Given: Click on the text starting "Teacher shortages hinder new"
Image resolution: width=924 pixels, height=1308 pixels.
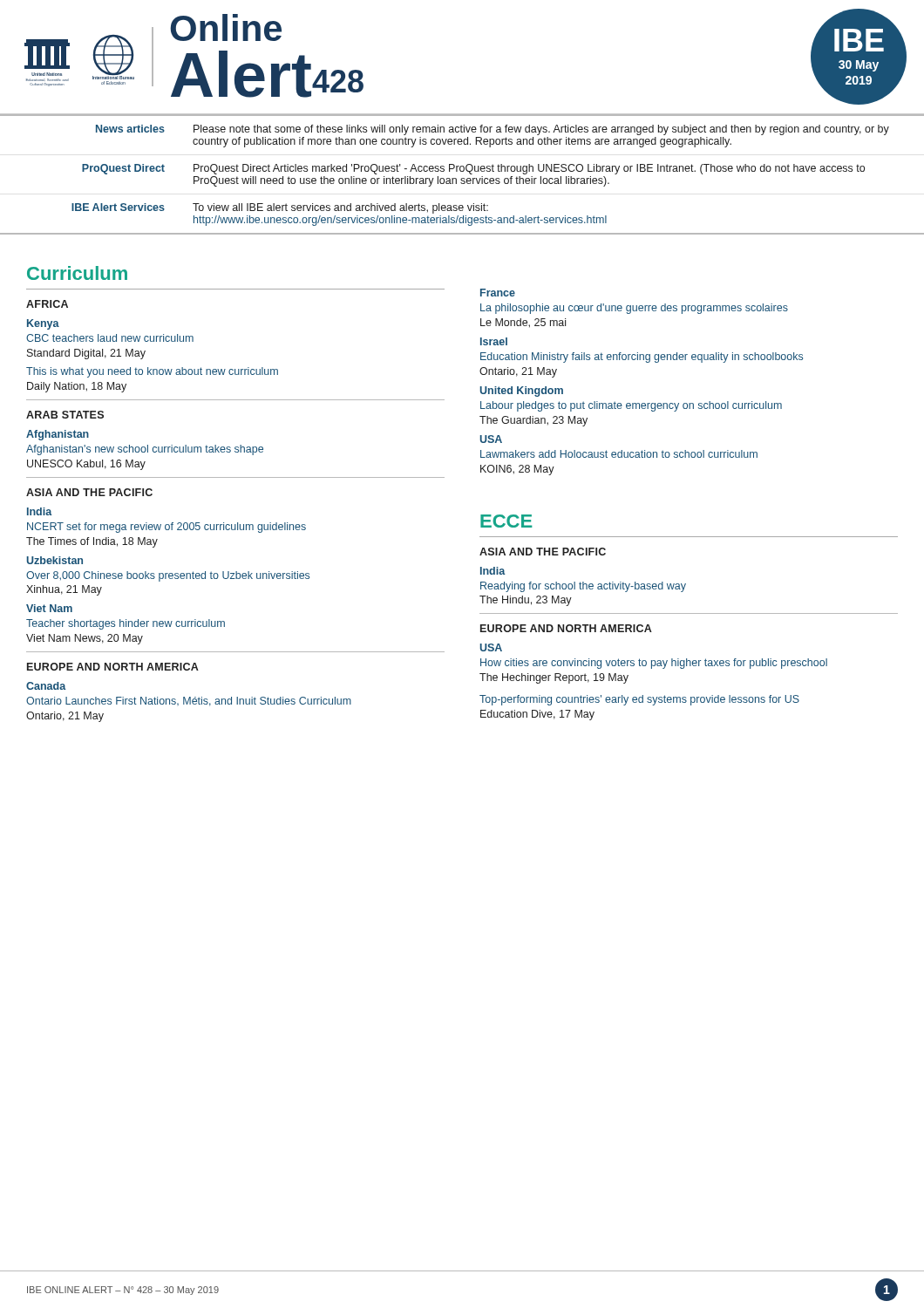Looking at the screenshot, I should (126, 624).
